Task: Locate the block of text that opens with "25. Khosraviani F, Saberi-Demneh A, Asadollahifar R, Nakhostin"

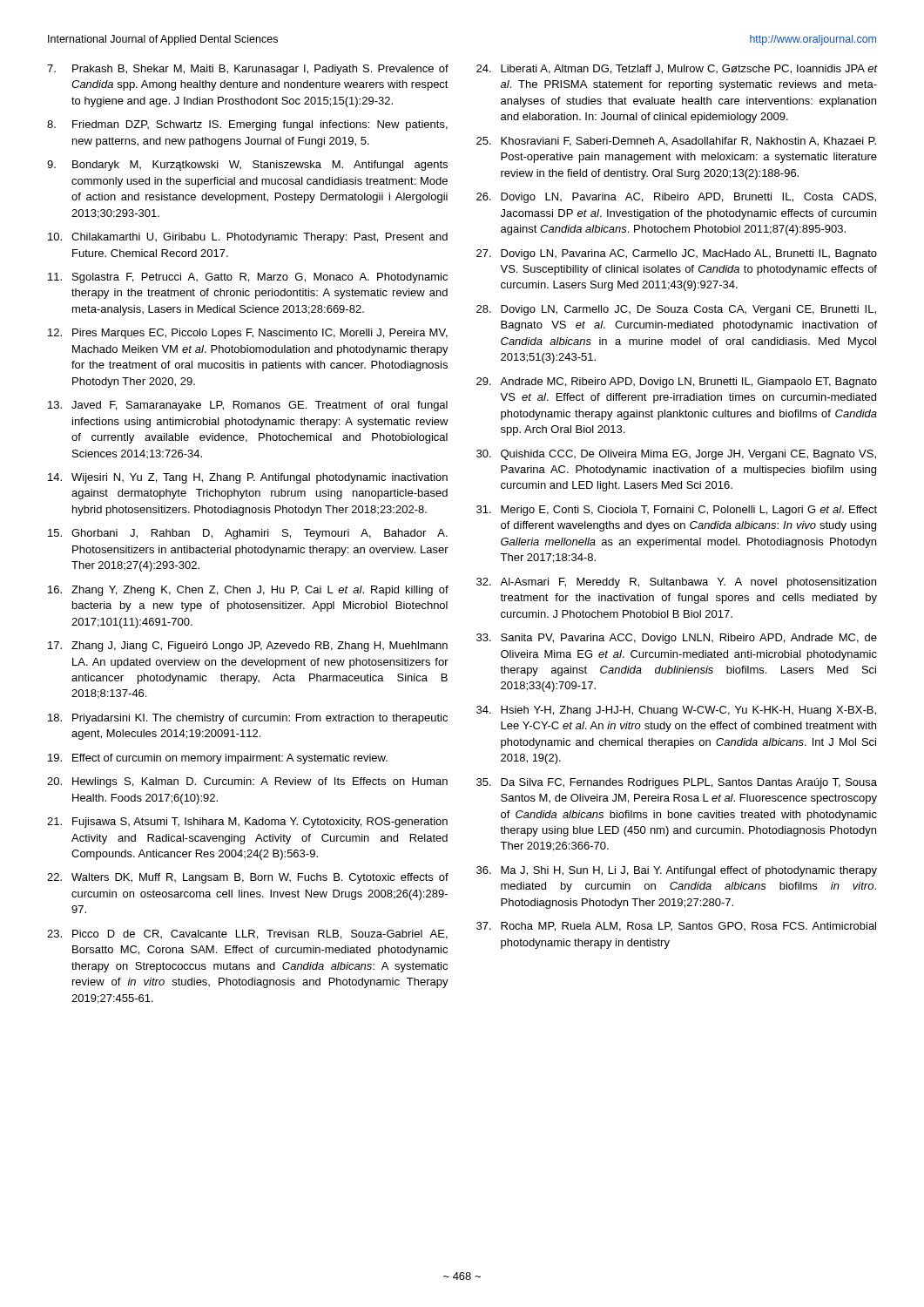Action: [x=676, y=157]
